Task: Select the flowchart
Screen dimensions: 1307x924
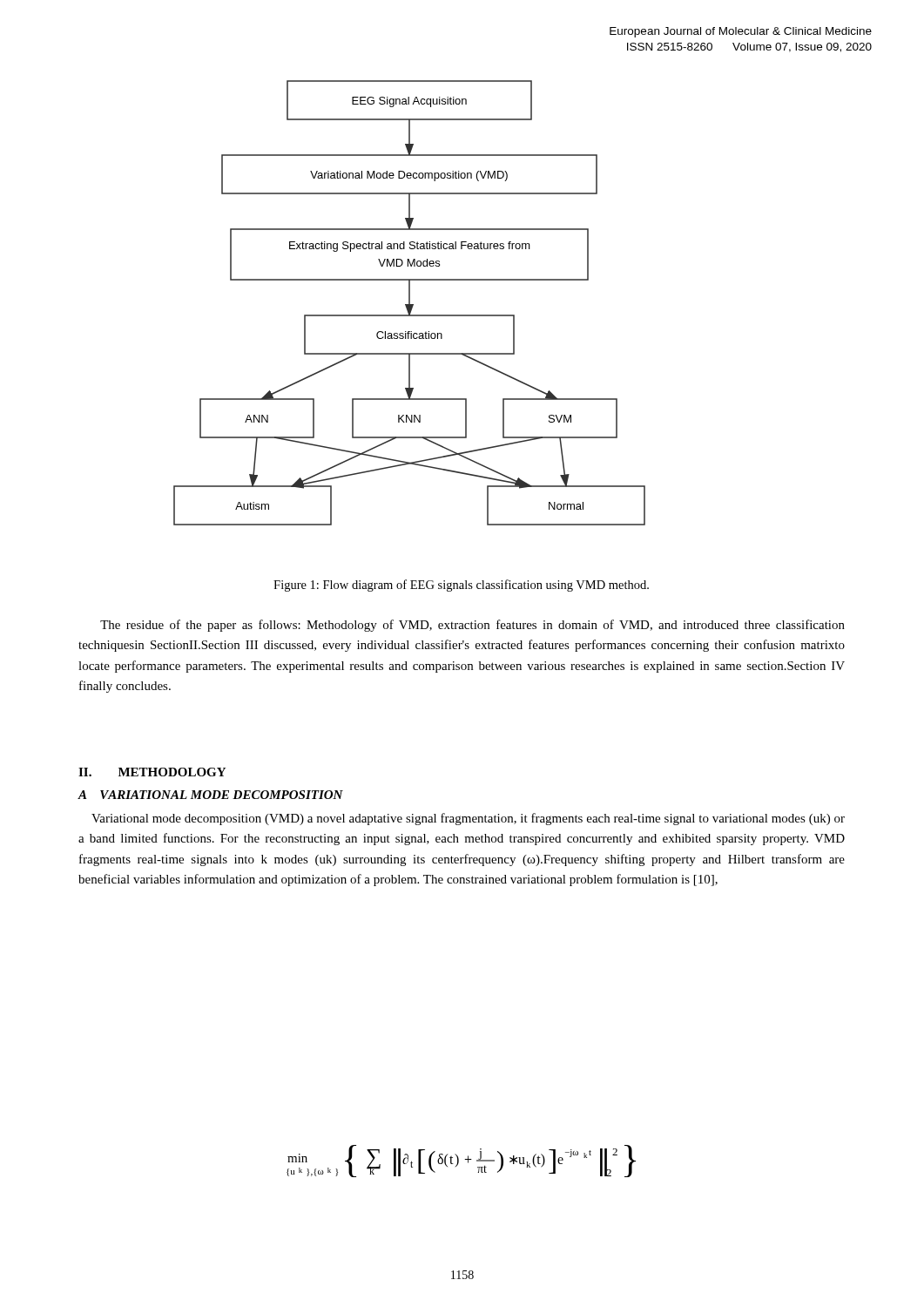Action: coord(418,321)
